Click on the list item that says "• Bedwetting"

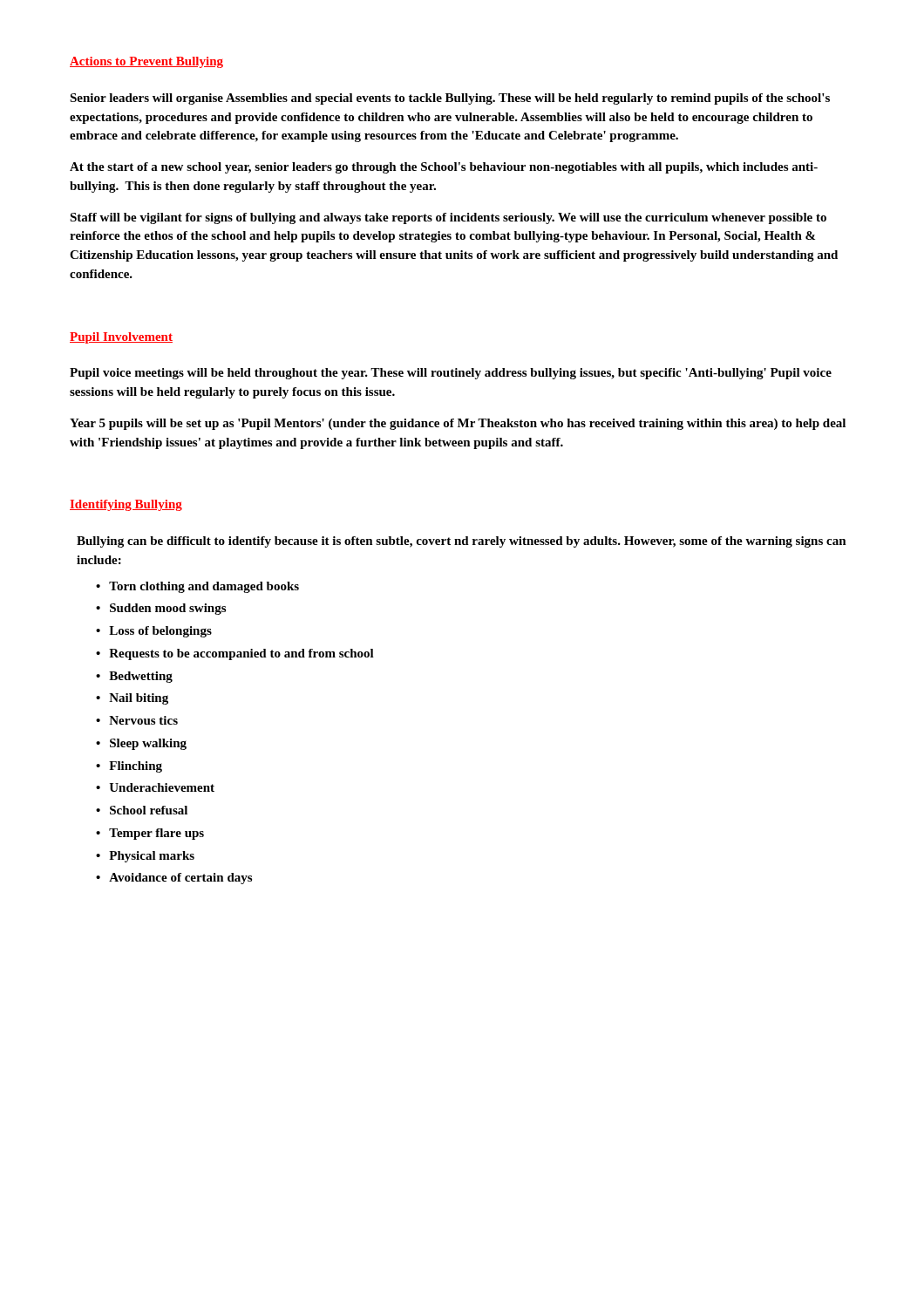point(134,676)
